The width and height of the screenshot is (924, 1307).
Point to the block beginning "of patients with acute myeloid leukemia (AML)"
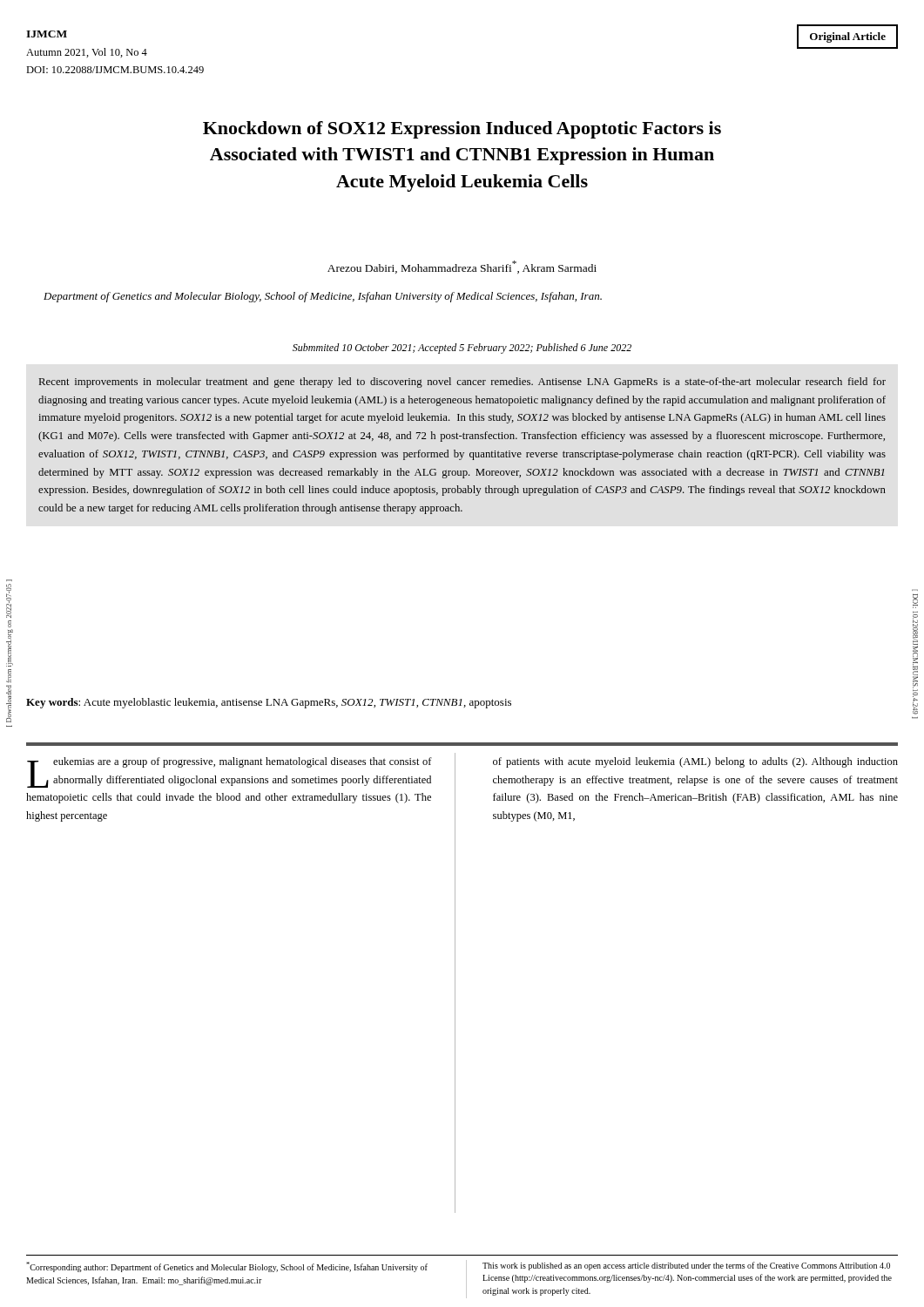click(x=695, y=789)
